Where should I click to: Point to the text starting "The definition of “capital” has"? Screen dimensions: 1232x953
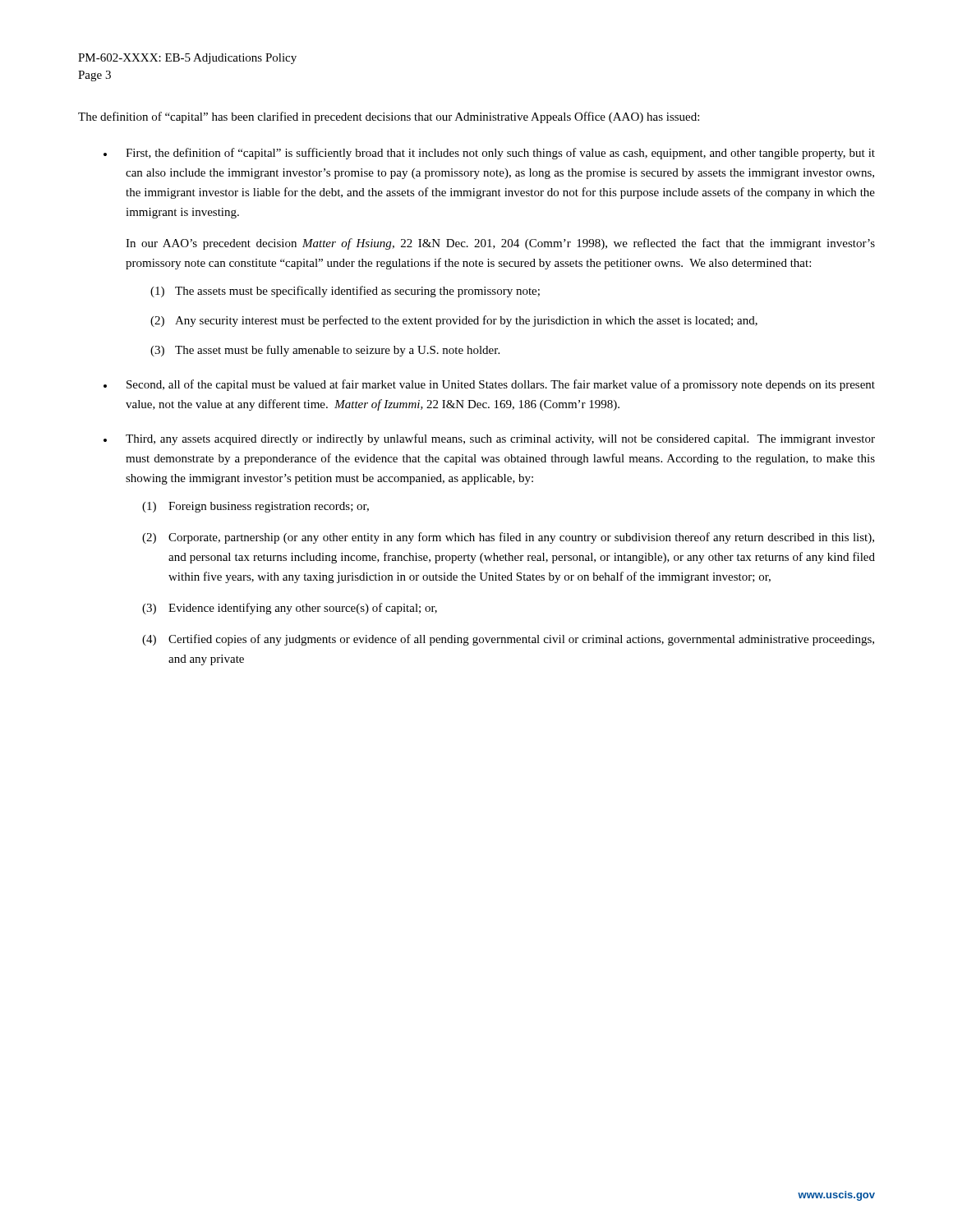click(x=389, y=117)
